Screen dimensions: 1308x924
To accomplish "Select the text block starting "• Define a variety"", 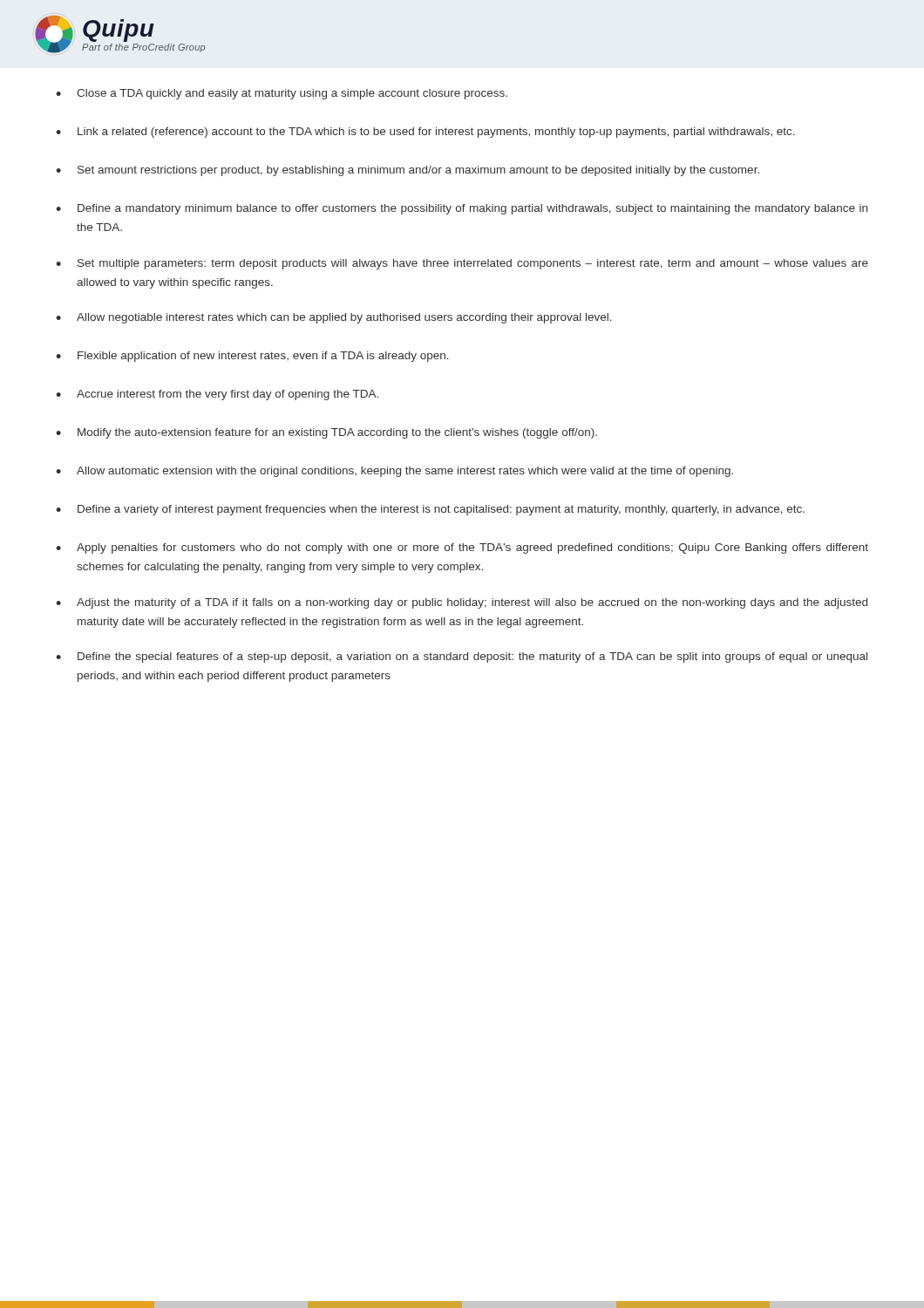I will tap(462, 511).
